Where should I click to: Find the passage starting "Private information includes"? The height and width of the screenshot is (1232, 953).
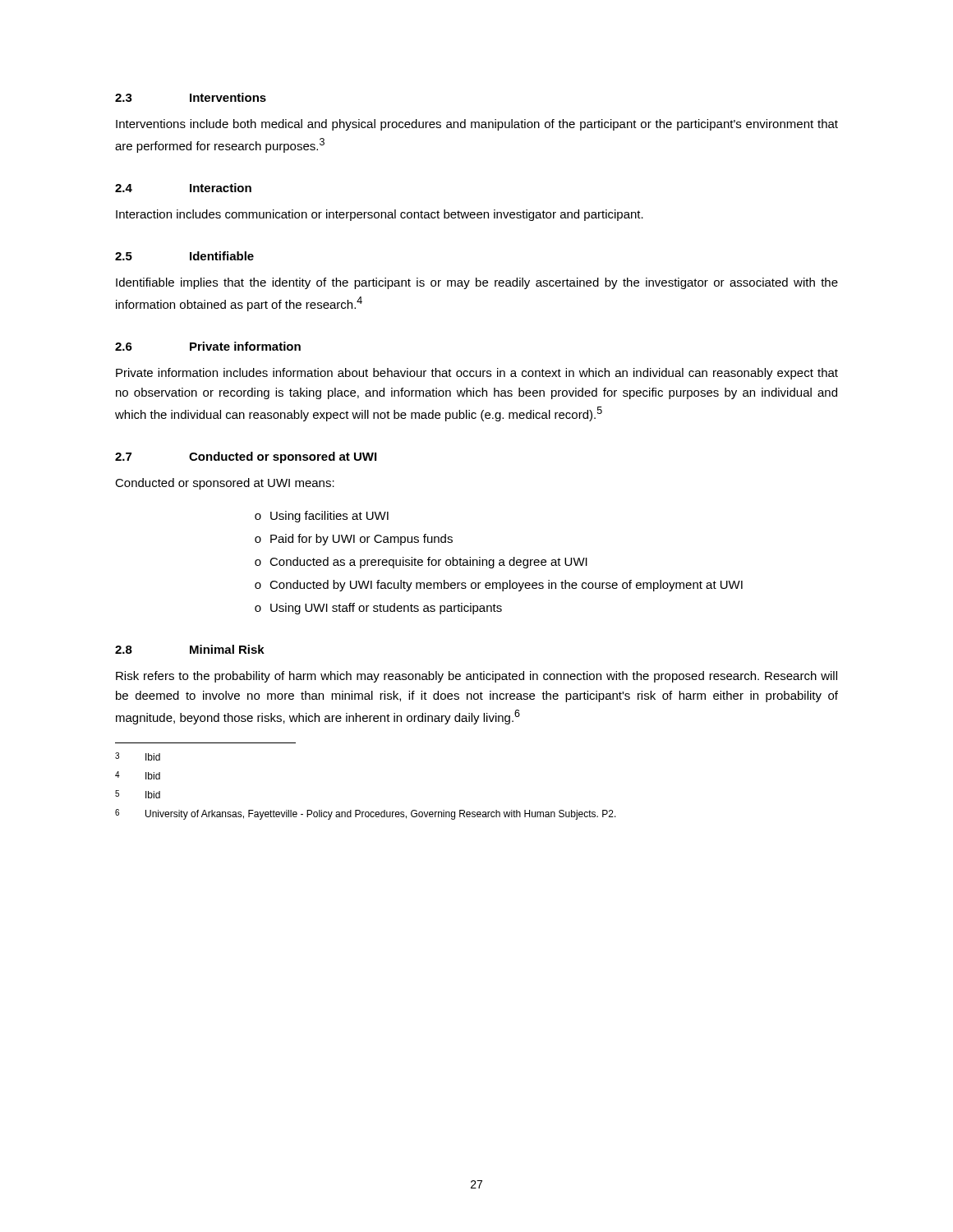[x=476, y=393]
